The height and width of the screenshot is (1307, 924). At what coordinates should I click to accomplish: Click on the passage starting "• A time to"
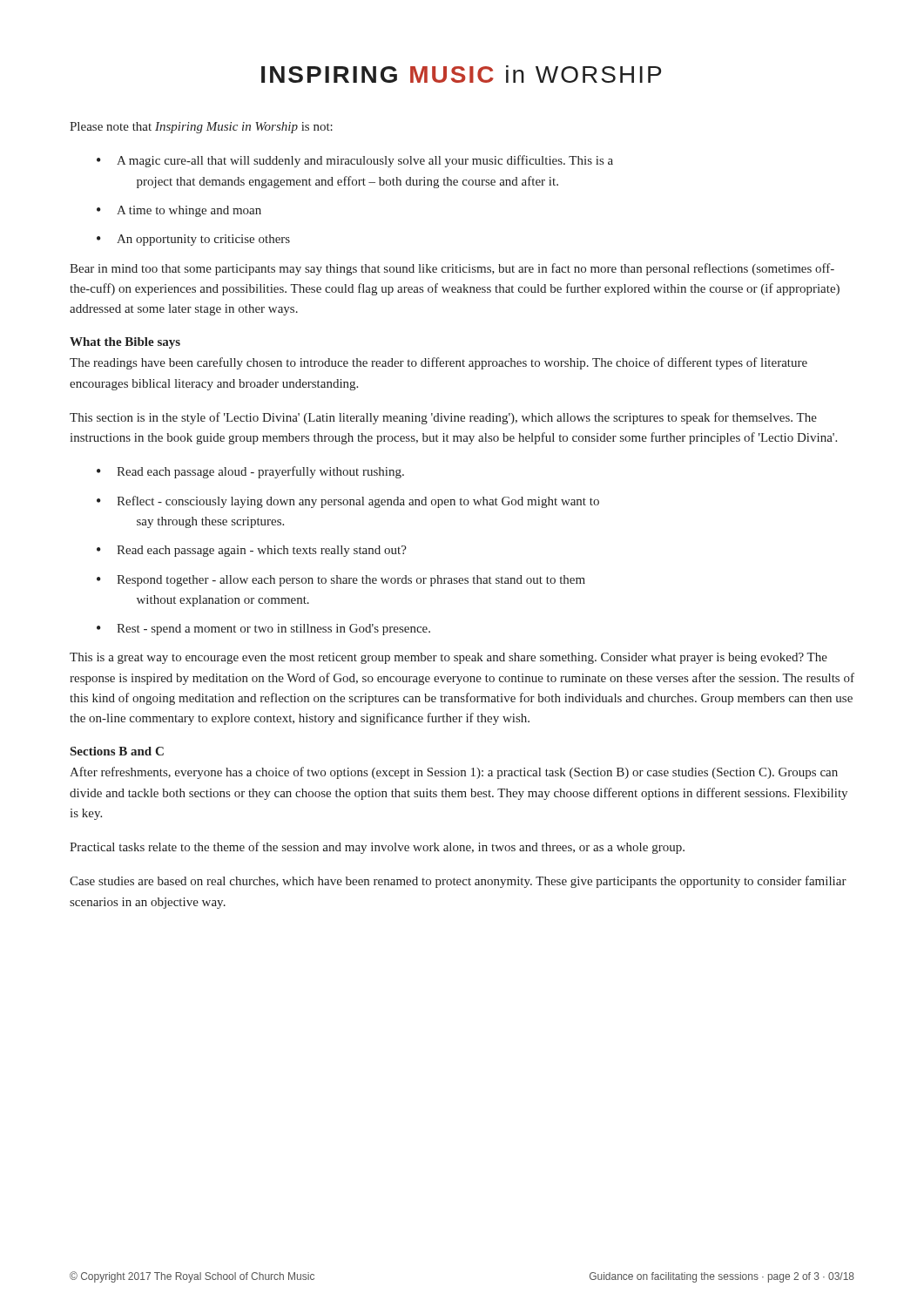click(x=179, y=211)
